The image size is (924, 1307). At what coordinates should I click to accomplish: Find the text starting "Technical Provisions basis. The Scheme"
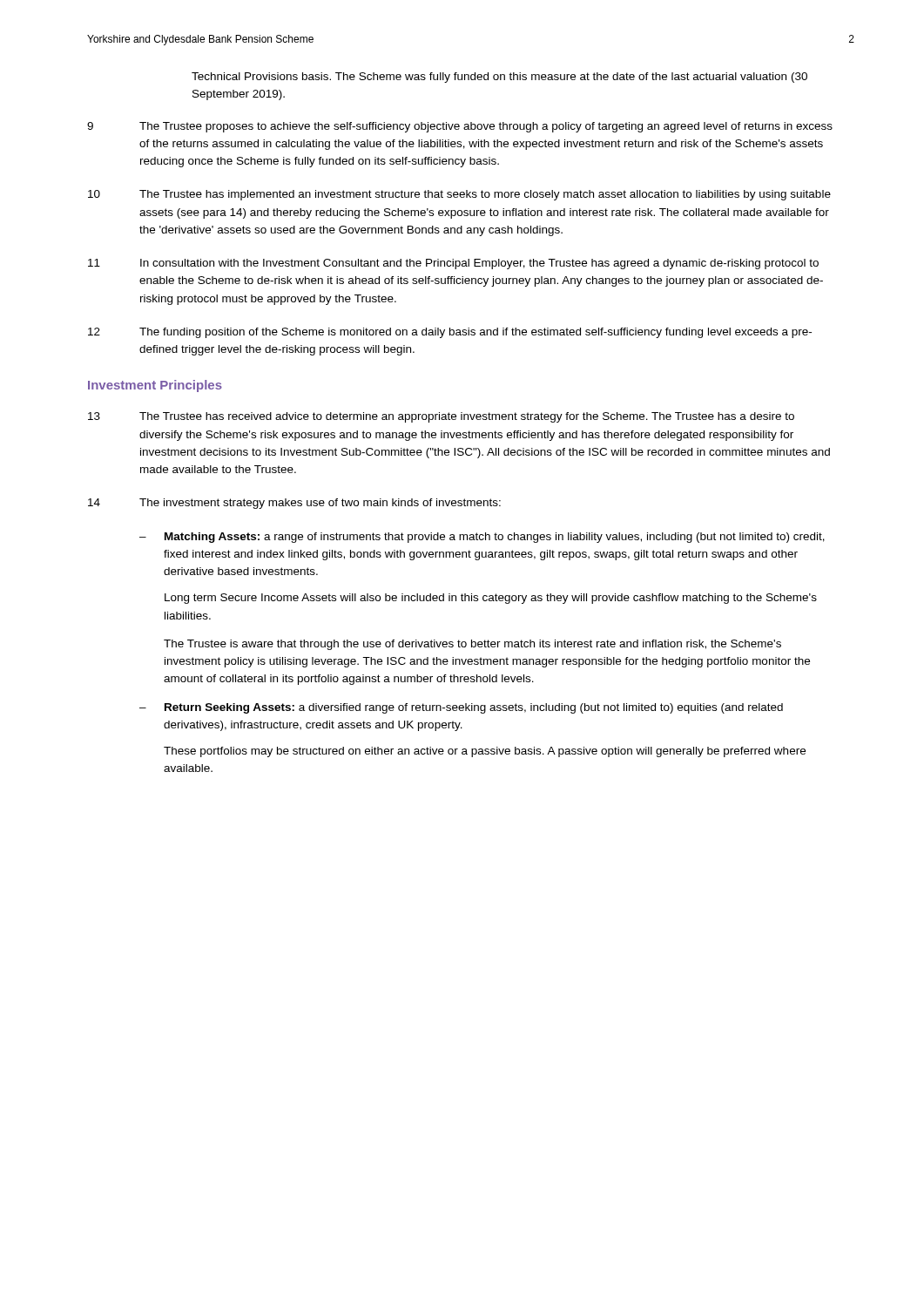tap(500, 85)
